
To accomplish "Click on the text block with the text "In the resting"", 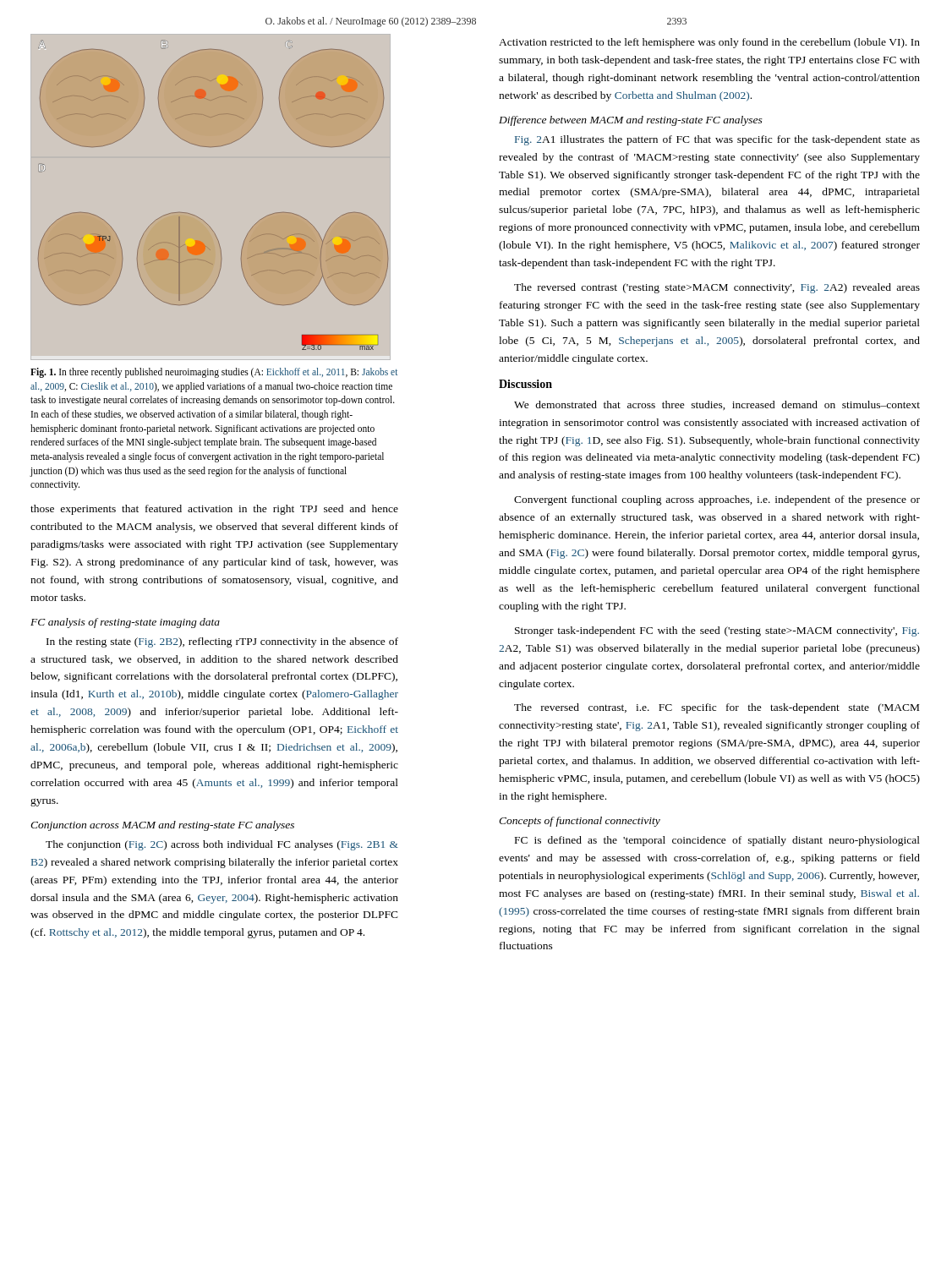I will click(214, 720).
